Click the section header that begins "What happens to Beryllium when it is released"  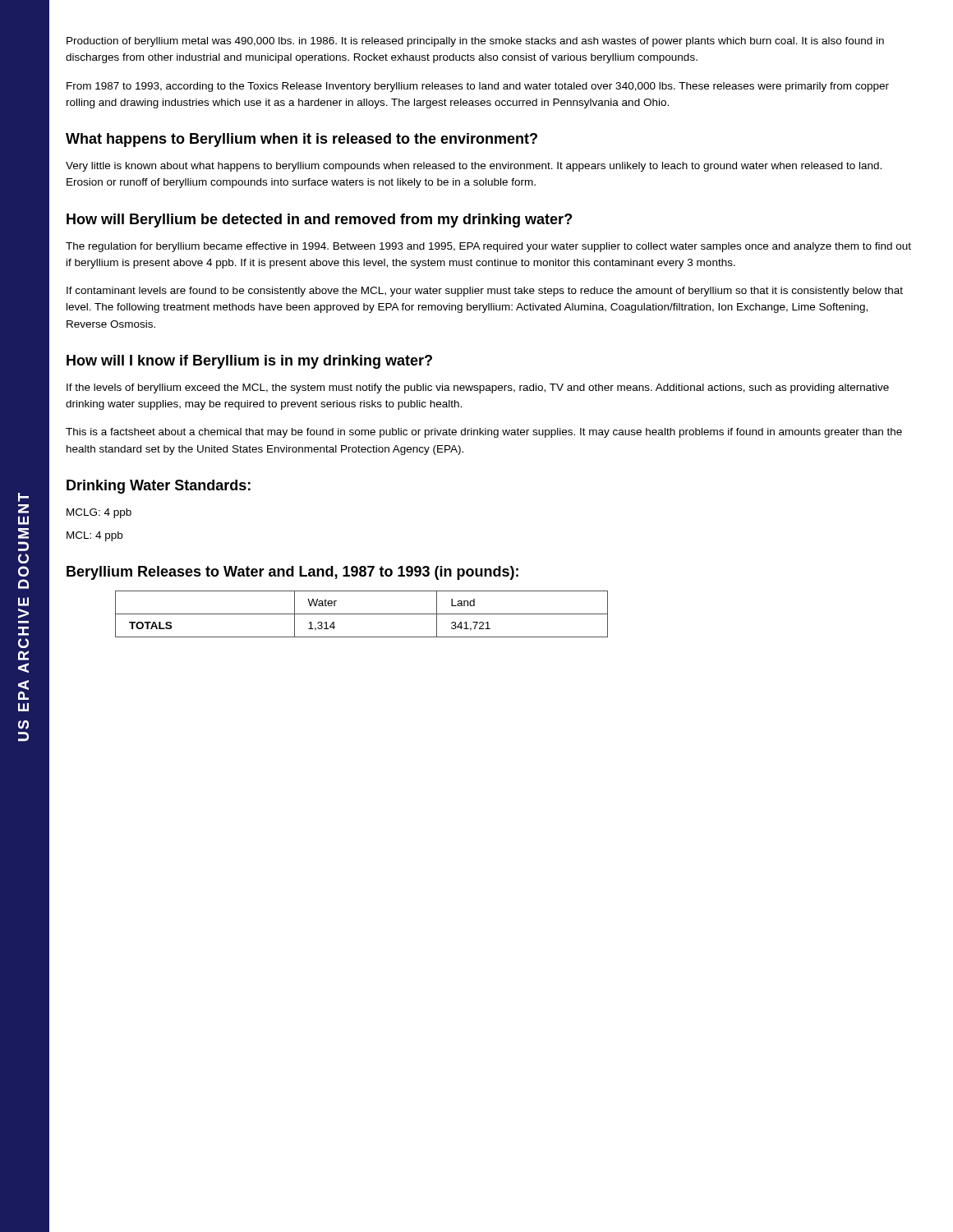click(x=302, y=139)
